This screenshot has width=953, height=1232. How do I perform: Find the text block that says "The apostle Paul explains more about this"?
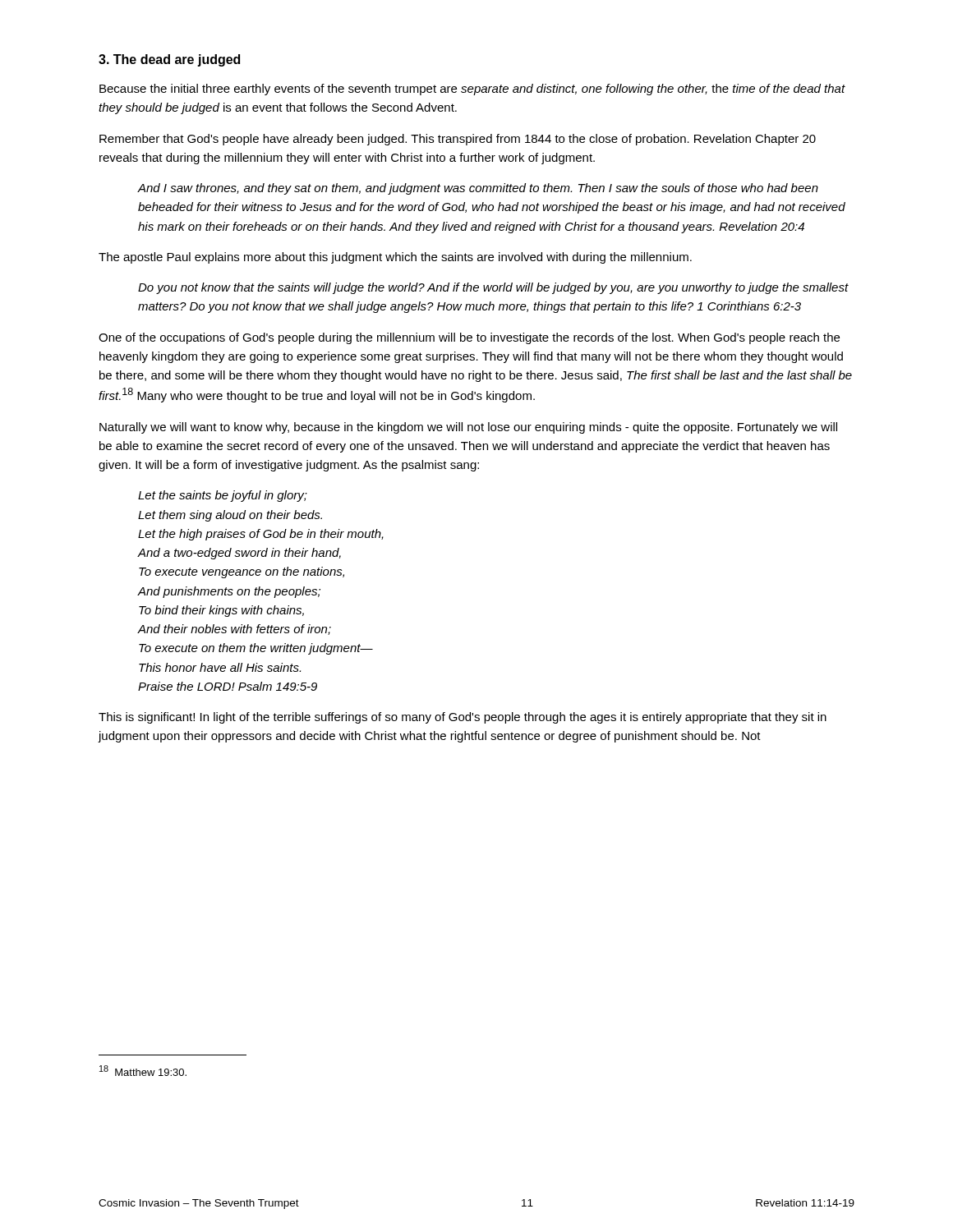click(x=395, y=256)
